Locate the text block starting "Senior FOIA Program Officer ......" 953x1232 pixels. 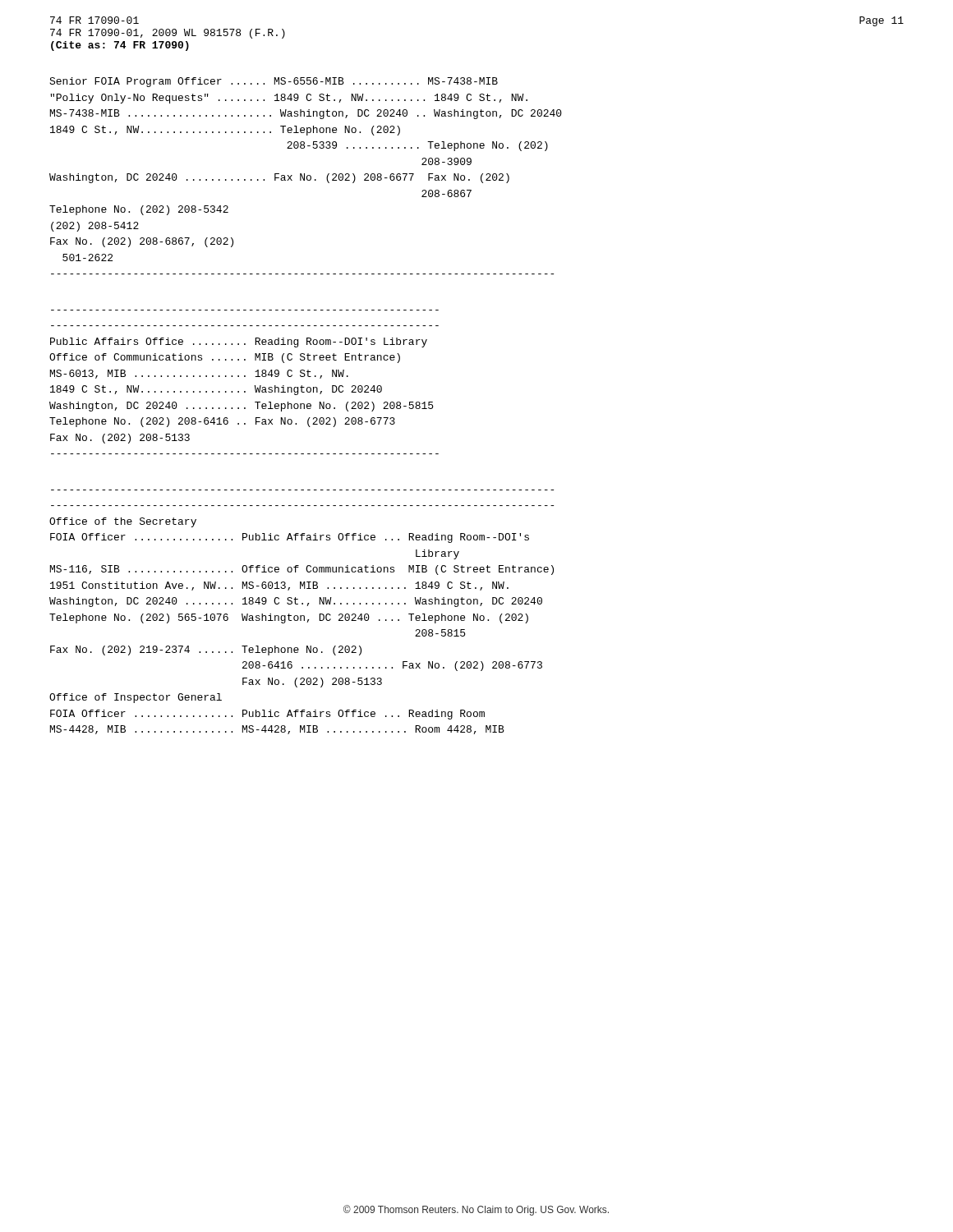point(476,178)
